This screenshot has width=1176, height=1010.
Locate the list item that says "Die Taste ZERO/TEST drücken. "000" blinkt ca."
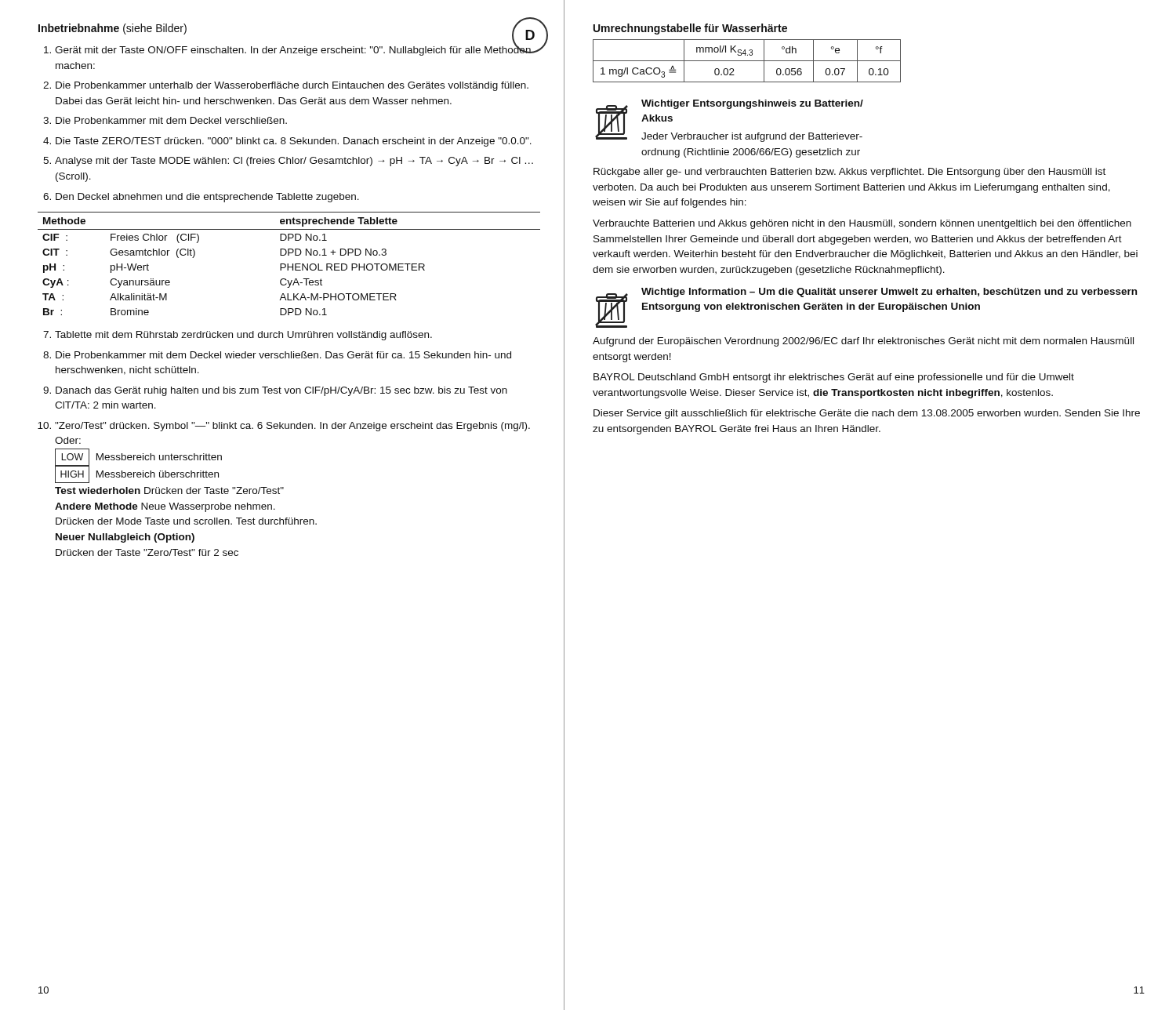293,141
